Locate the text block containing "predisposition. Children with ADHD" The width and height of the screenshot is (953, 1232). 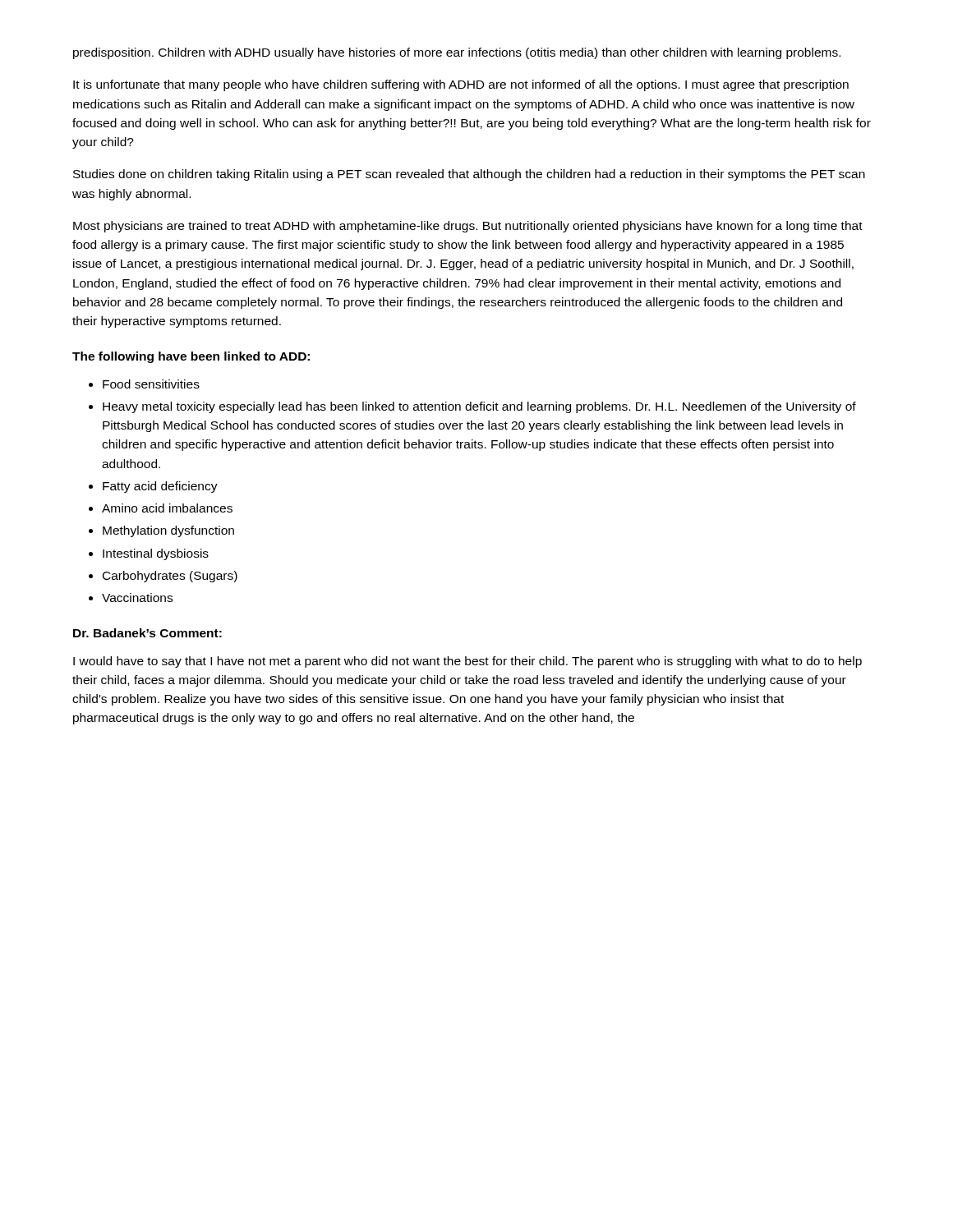tap(457, 52)
